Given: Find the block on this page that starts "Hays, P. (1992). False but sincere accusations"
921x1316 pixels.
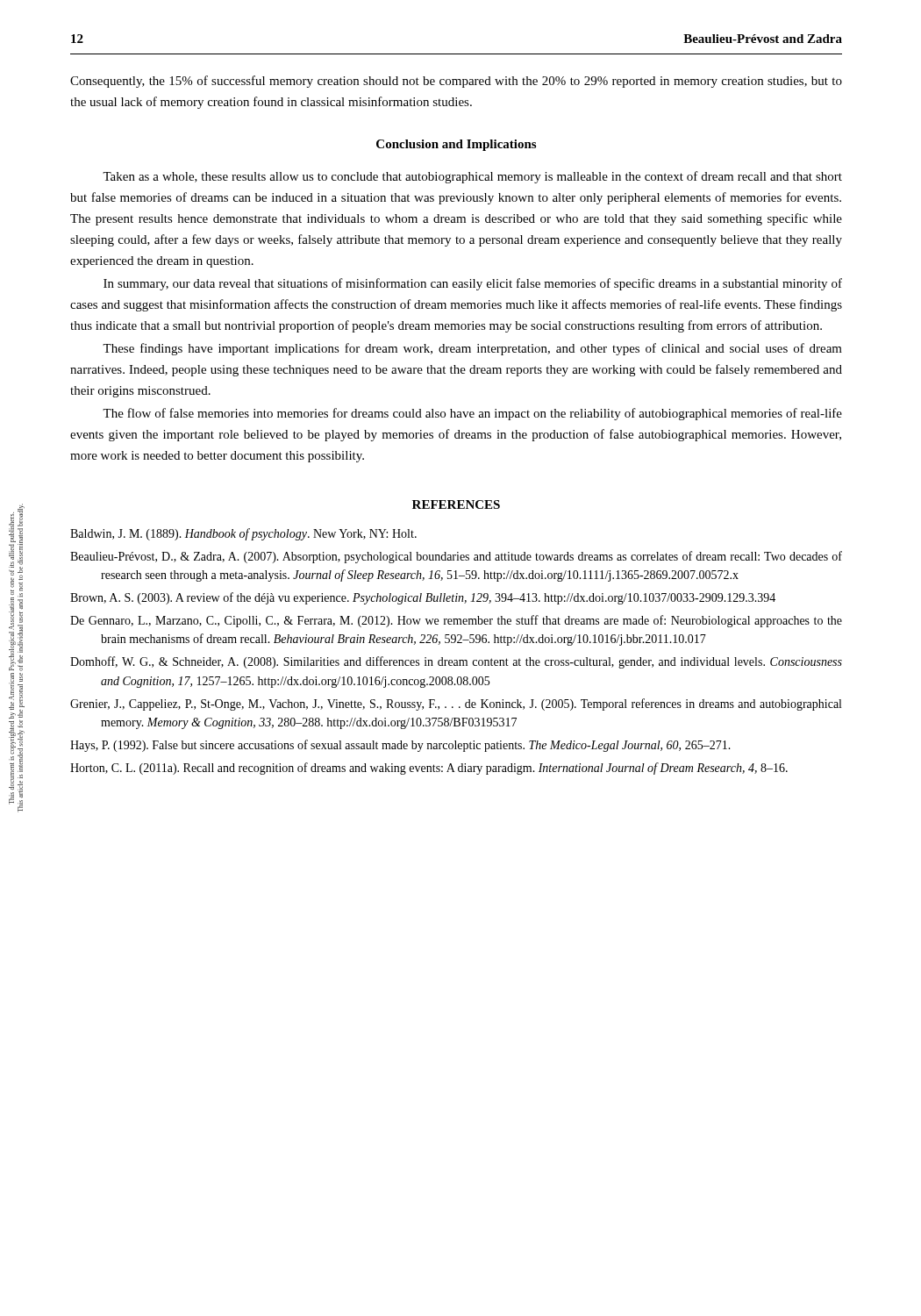Looking at the screenshot, I should click(x=400, y=745).
